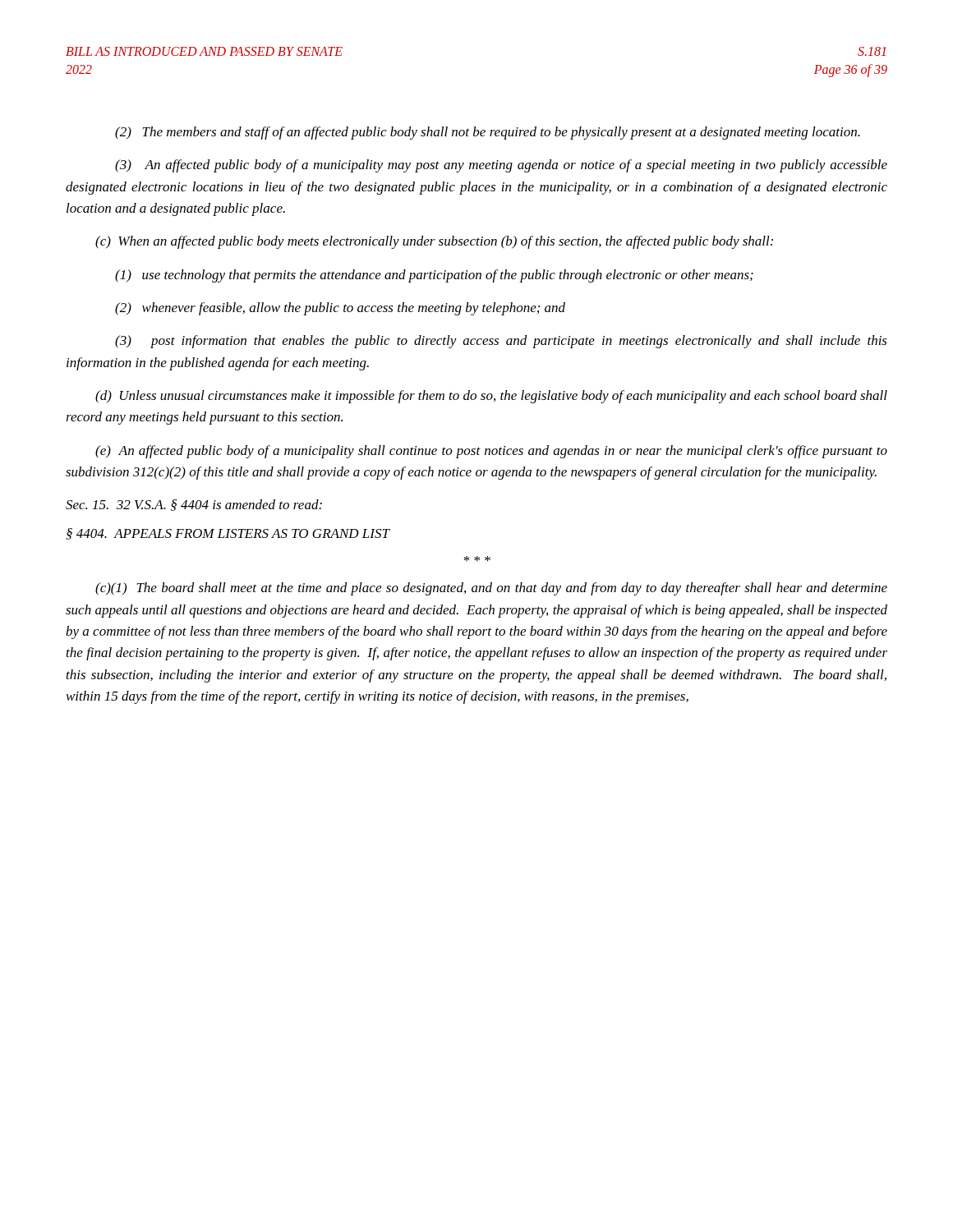Point to the text starting "(3) post information that enables"
The image size is (953, 1232).
click(476, 352)
